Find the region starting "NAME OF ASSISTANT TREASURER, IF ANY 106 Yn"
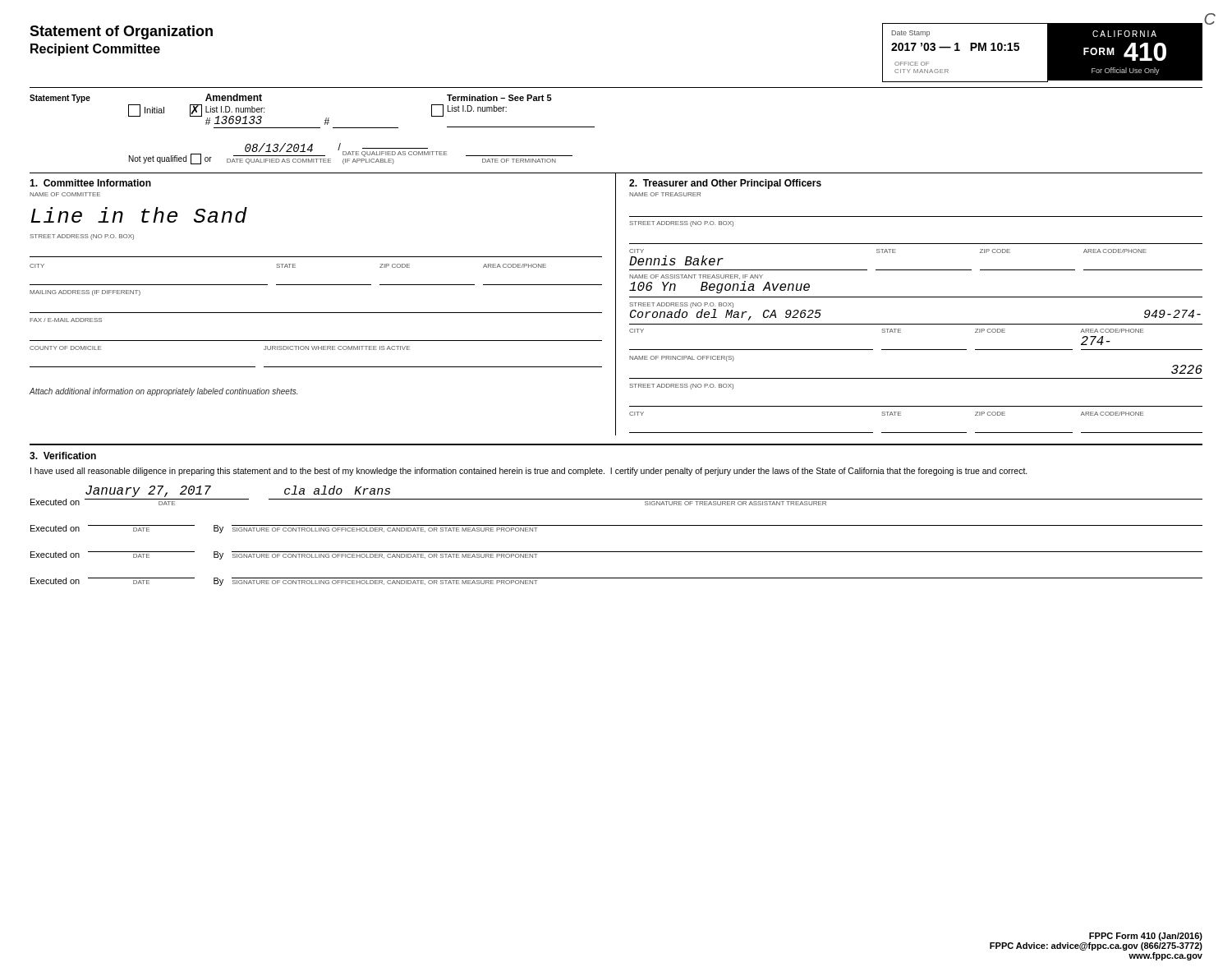 (x=916, y=285)
